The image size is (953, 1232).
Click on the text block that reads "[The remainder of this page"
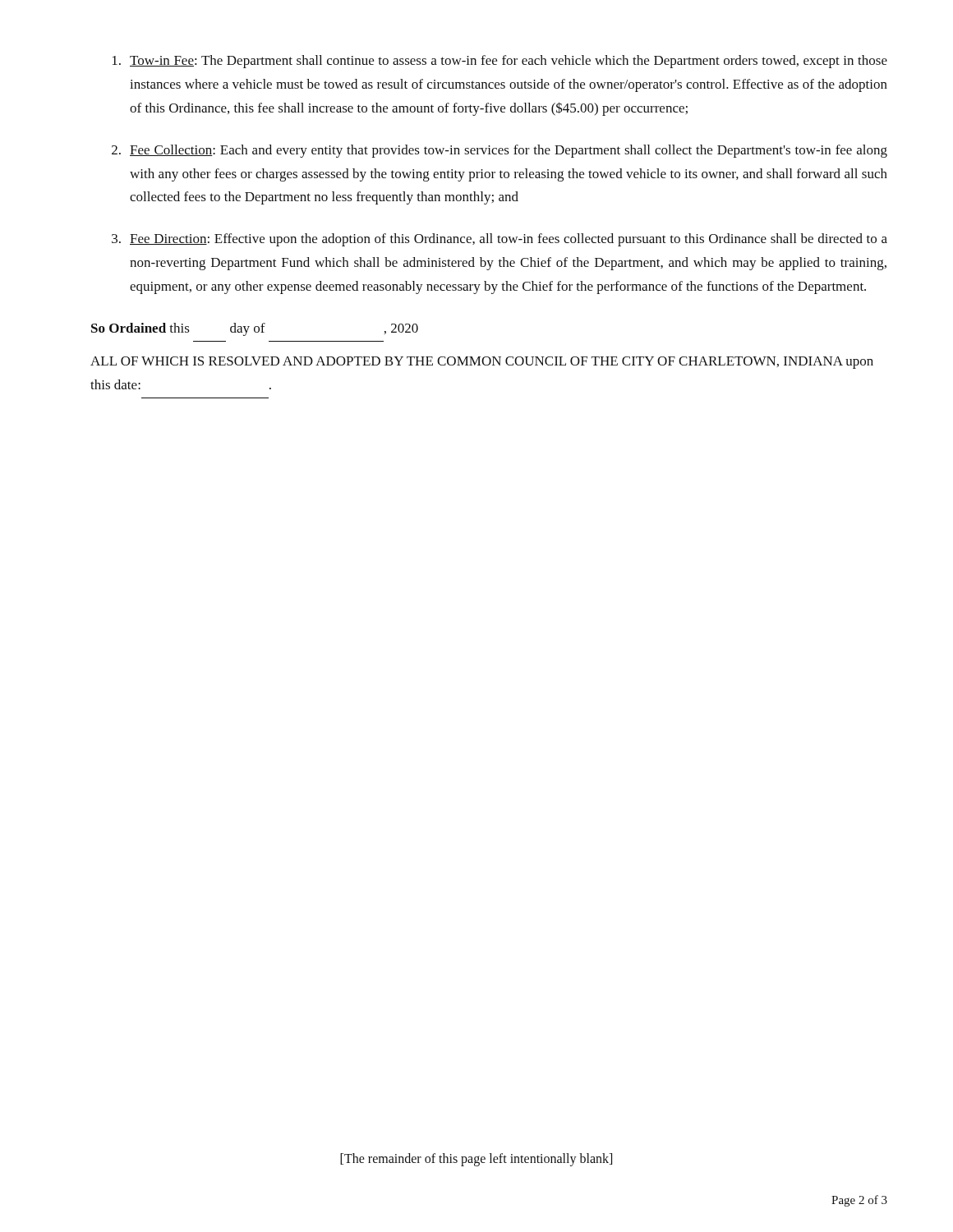click(x=476, y=1159)
